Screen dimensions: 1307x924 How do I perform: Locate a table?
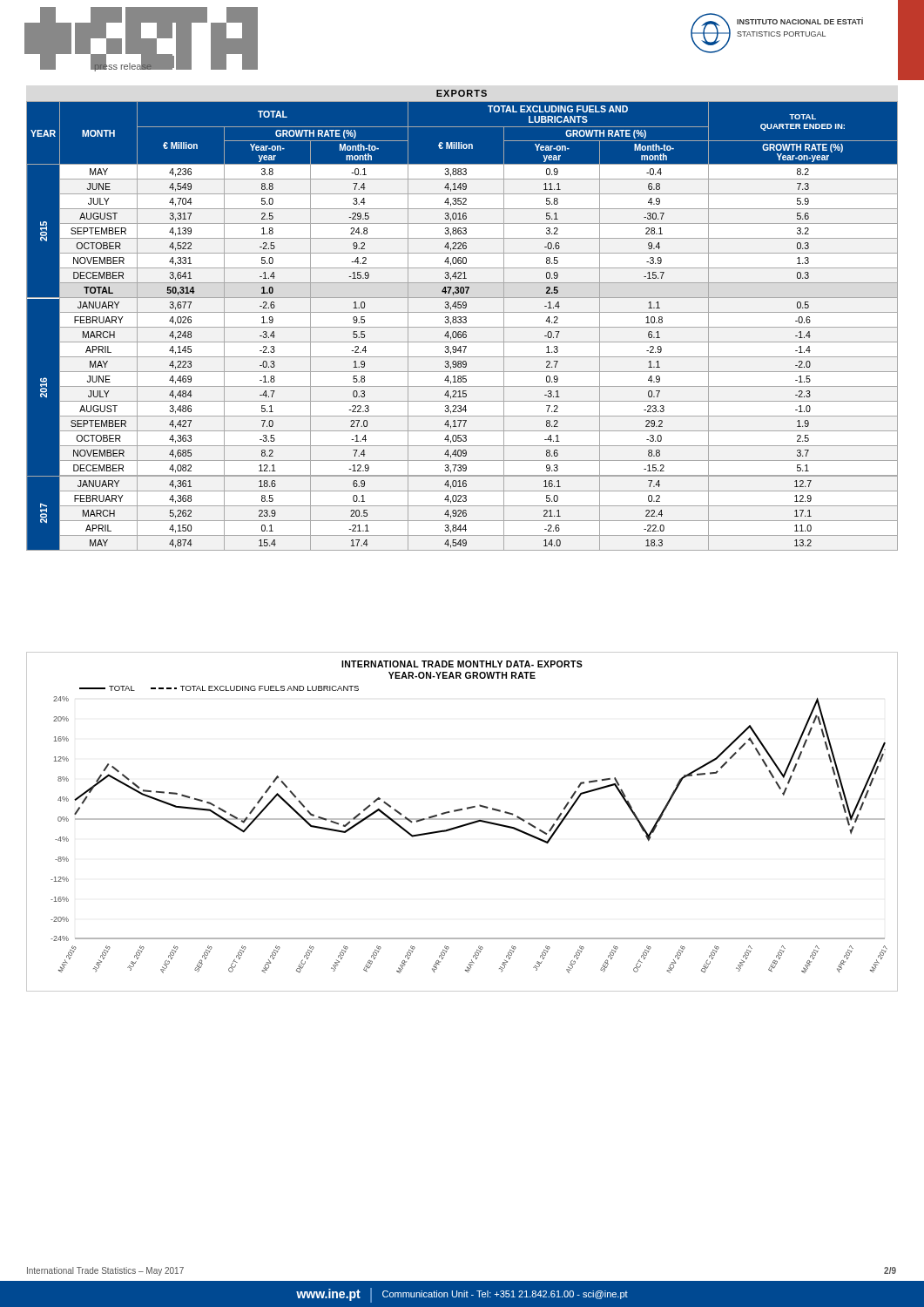point(462,318)
